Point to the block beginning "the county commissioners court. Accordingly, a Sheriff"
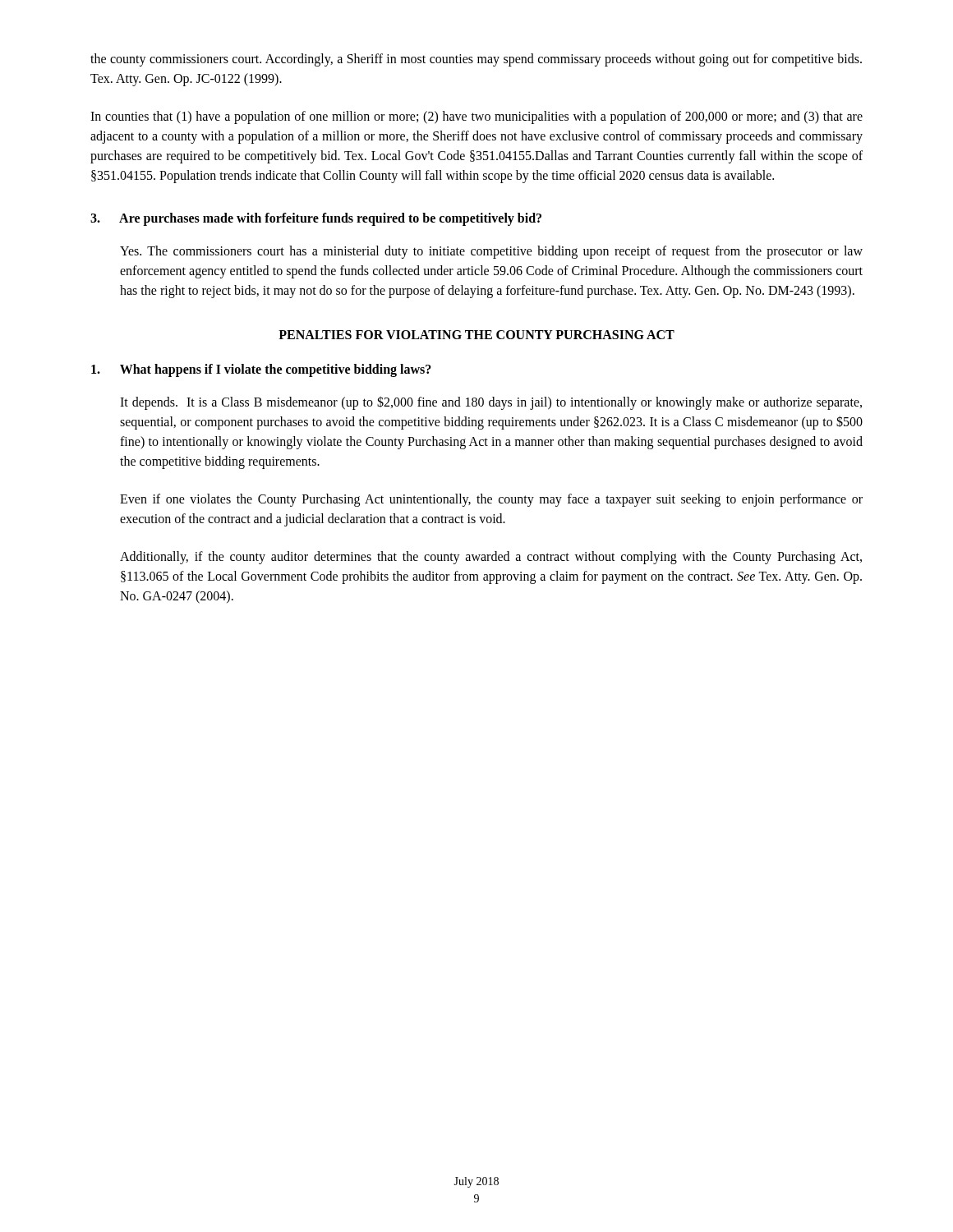Image resolution: width=953 pixels, height=1232 pixels. tap(476, 69)
